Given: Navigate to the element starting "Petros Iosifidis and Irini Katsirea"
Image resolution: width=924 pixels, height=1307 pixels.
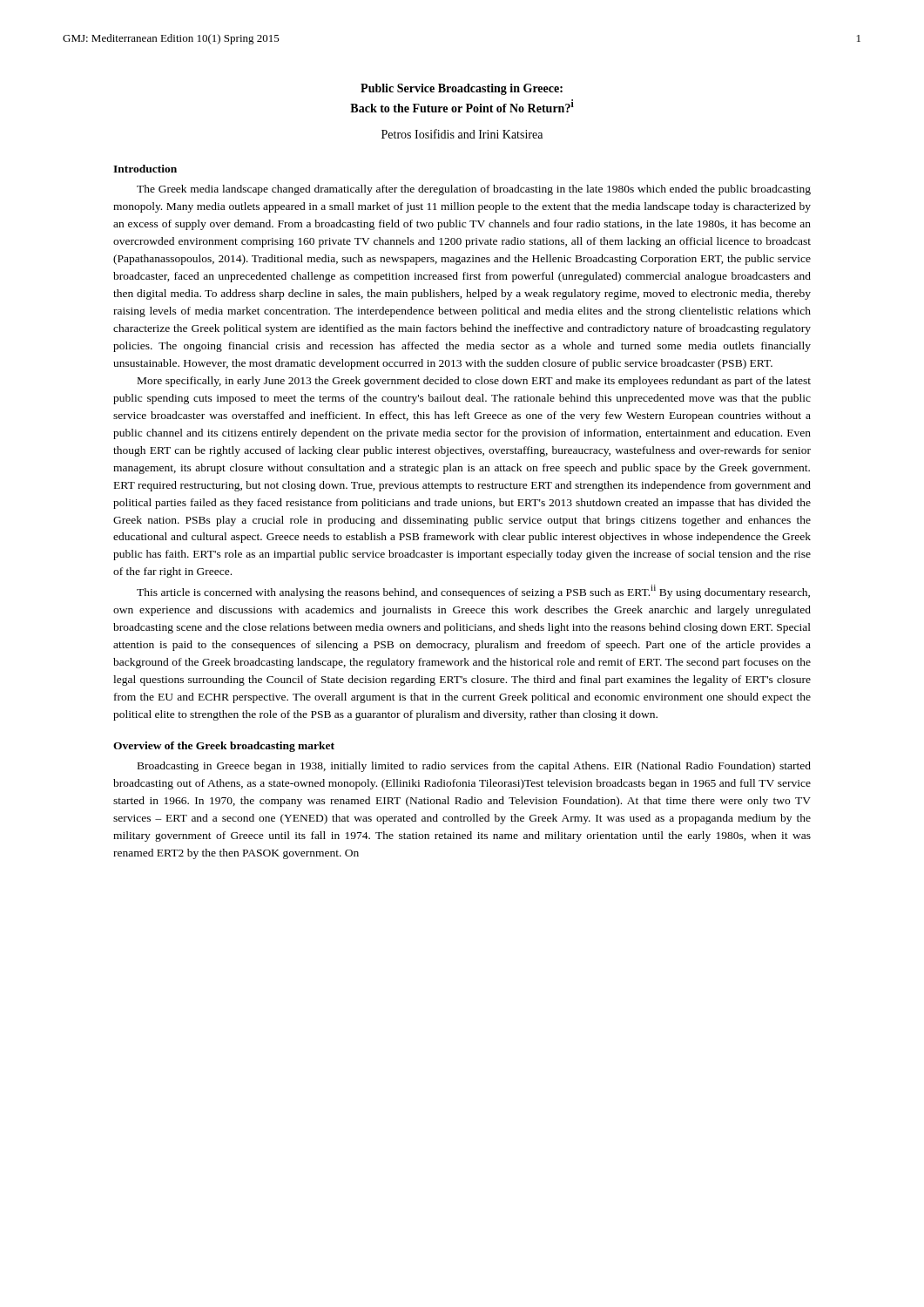Looking at the screenshot, I should tap(462, 135).
